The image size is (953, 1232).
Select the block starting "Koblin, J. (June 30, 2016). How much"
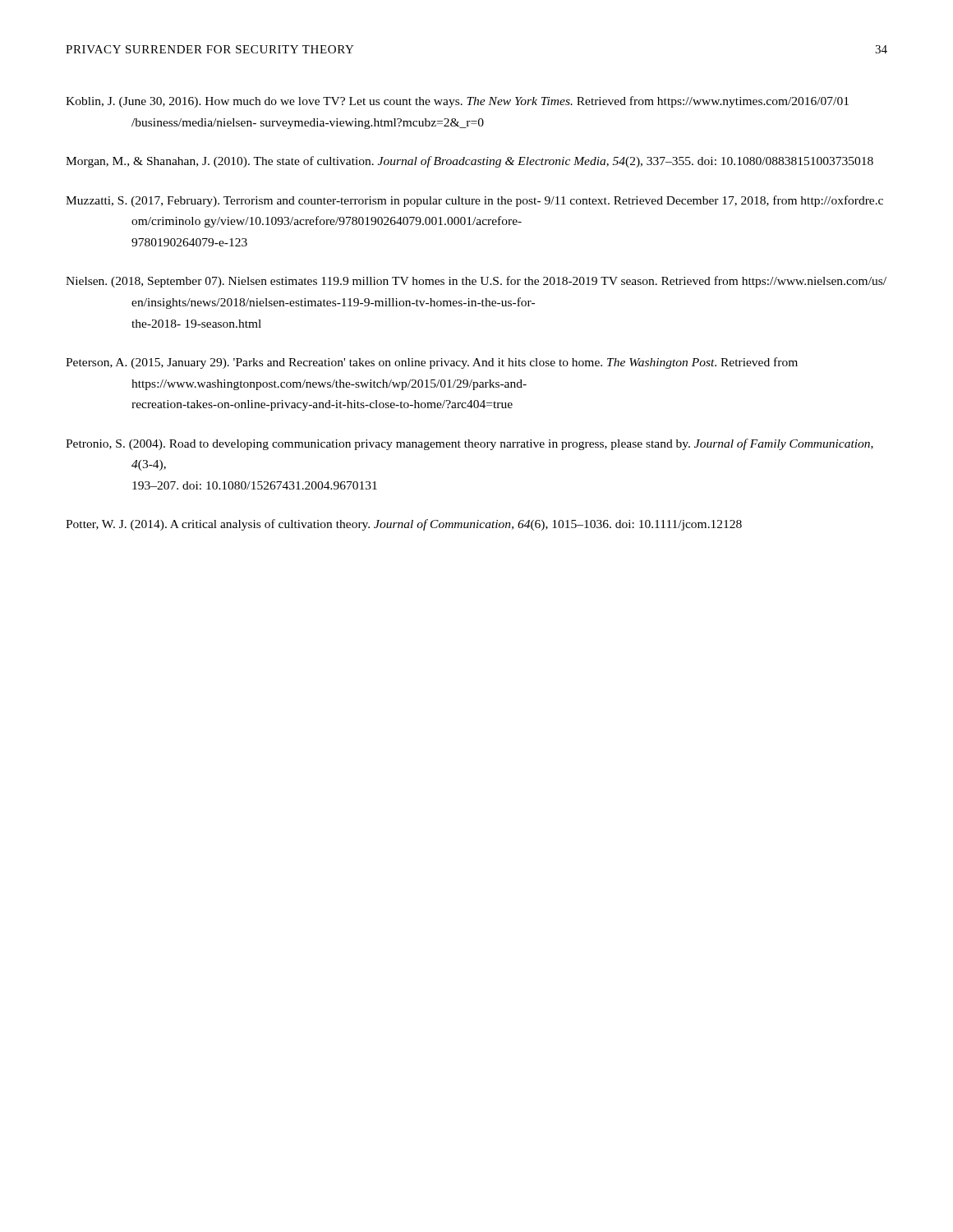pyautogui.click(x=458, y=111)
